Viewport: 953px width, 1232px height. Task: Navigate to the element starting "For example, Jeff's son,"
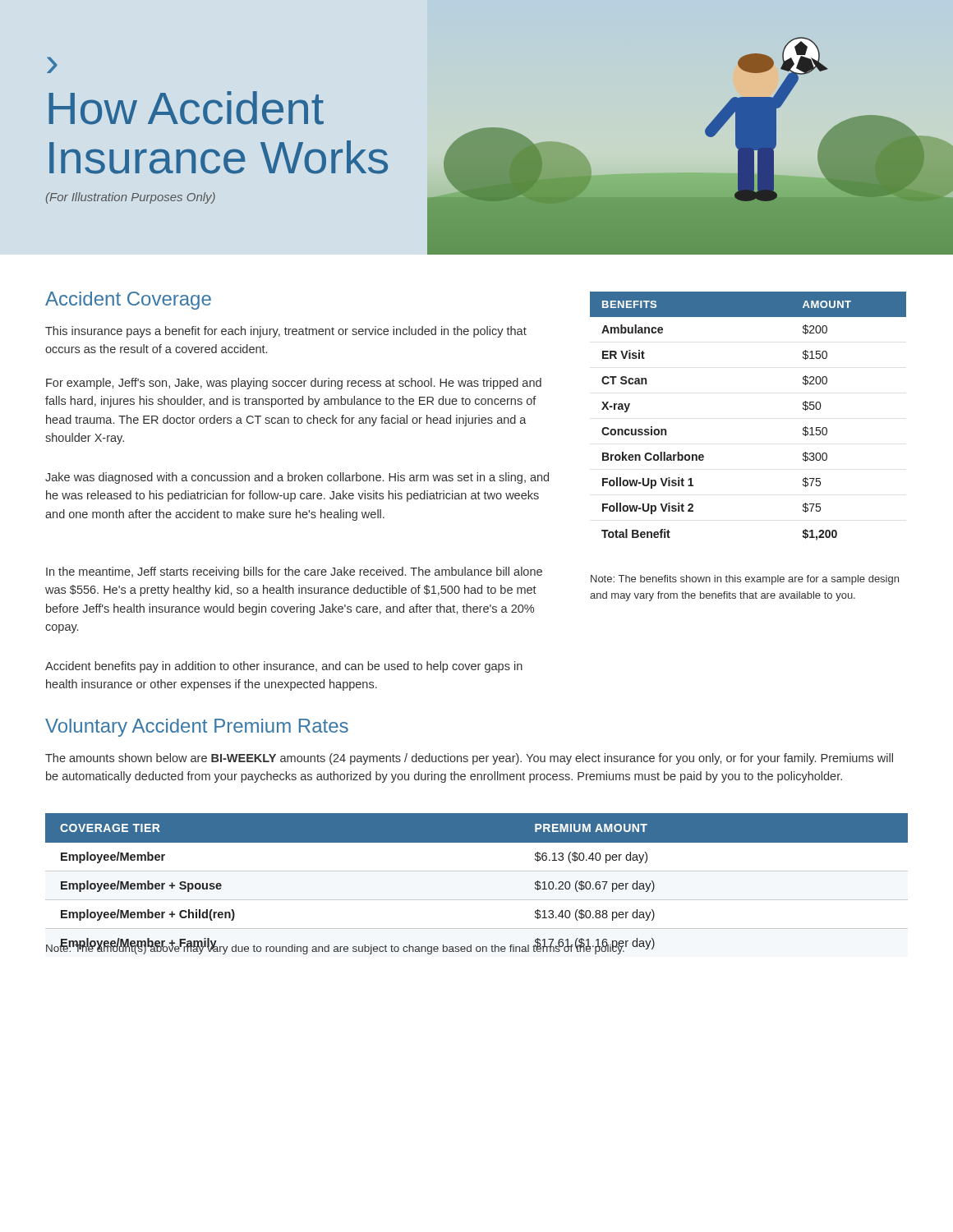300,411
